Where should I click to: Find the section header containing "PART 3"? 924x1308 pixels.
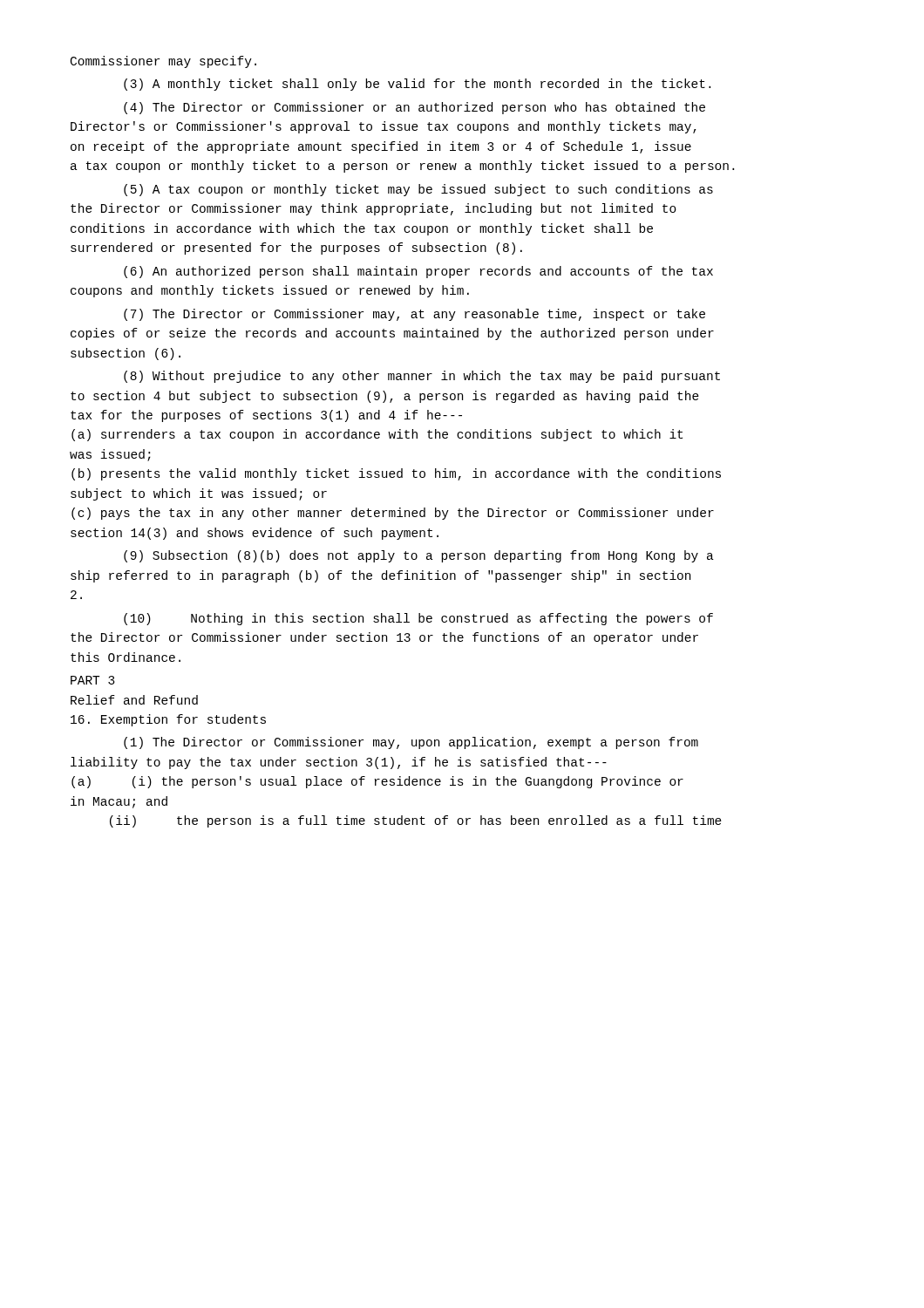(93, 680)
